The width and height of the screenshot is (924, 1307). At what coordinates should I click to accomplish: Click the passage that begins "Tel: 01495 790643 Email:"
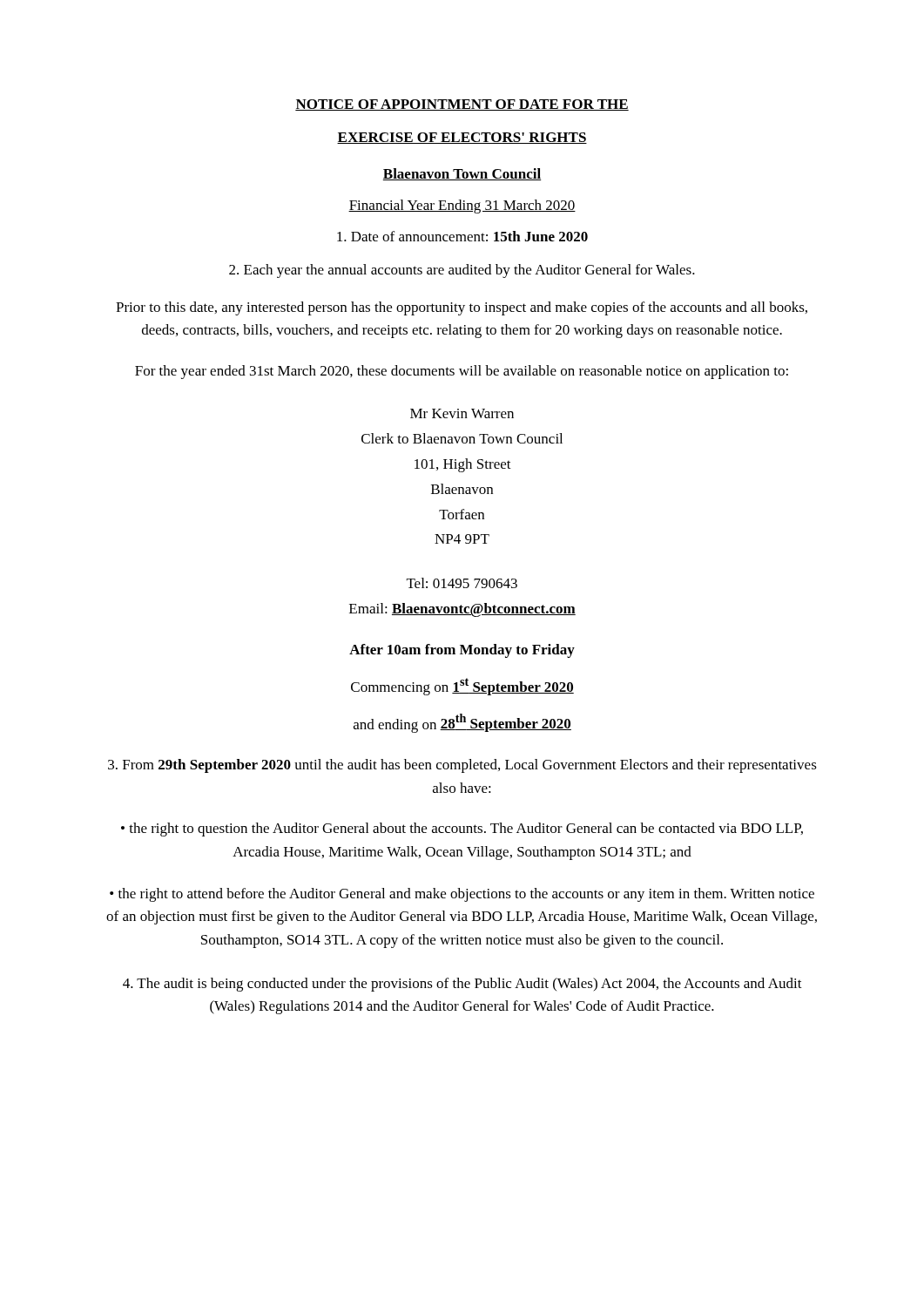462,596
